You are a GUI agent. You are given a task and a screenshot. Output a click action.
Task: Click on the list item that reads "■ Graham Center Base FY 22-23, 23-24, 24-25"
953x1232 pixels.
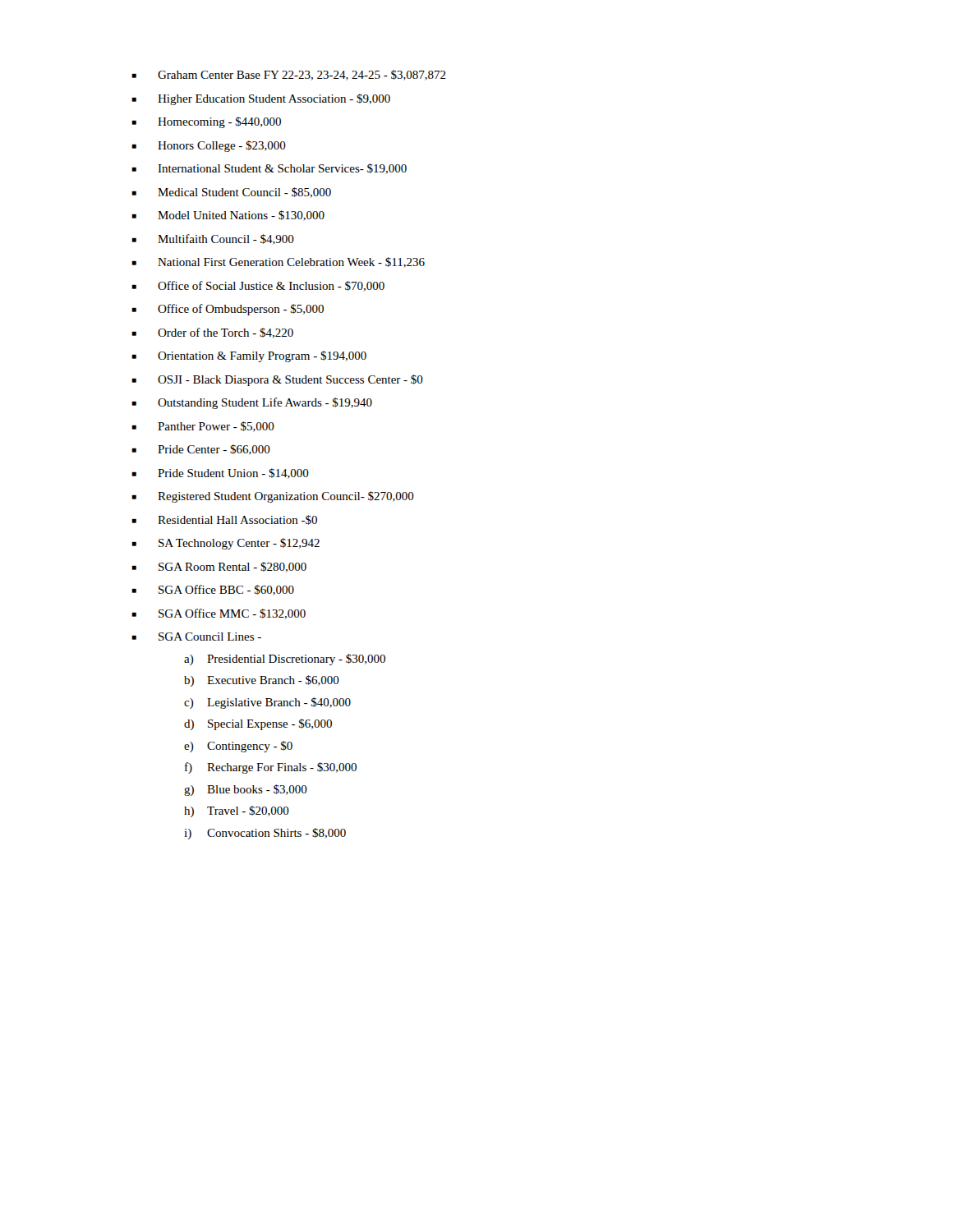tap(289, 75)
